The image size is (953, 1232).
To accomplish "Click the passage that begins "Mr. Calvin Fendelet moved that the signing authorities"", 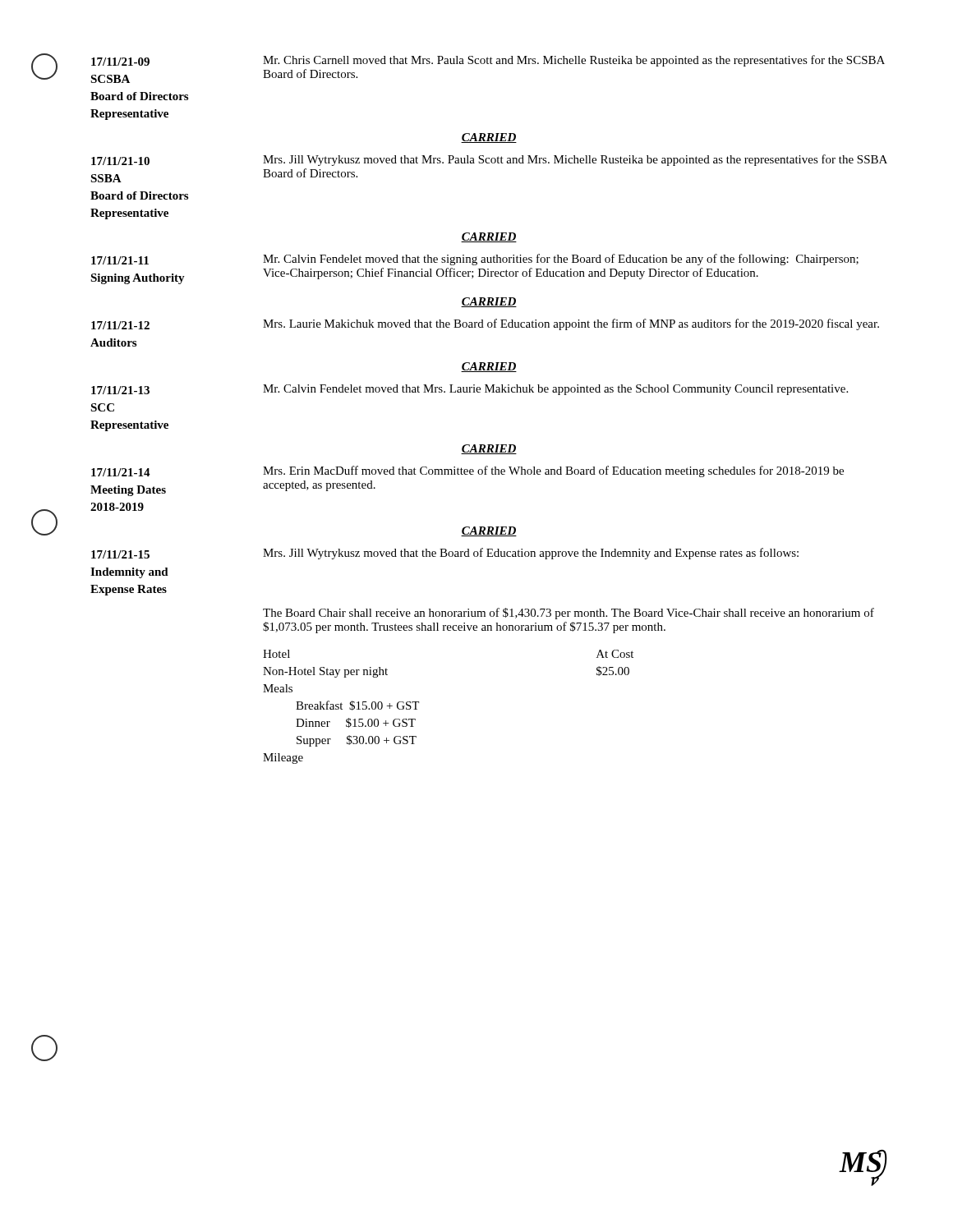I will pos(561,266).
